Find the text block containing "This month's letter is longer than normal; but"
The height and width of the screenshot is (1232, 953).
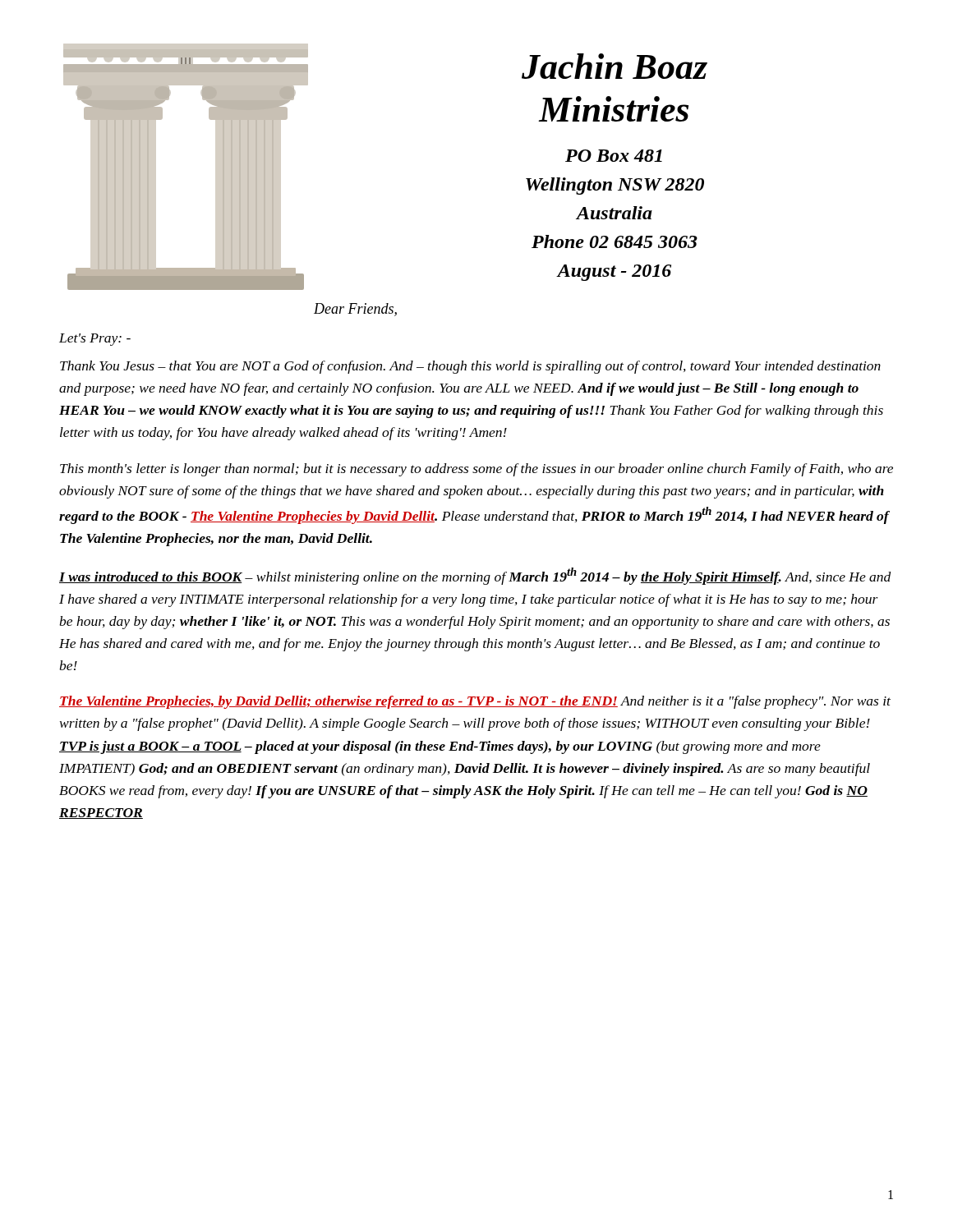click(476, 503)
